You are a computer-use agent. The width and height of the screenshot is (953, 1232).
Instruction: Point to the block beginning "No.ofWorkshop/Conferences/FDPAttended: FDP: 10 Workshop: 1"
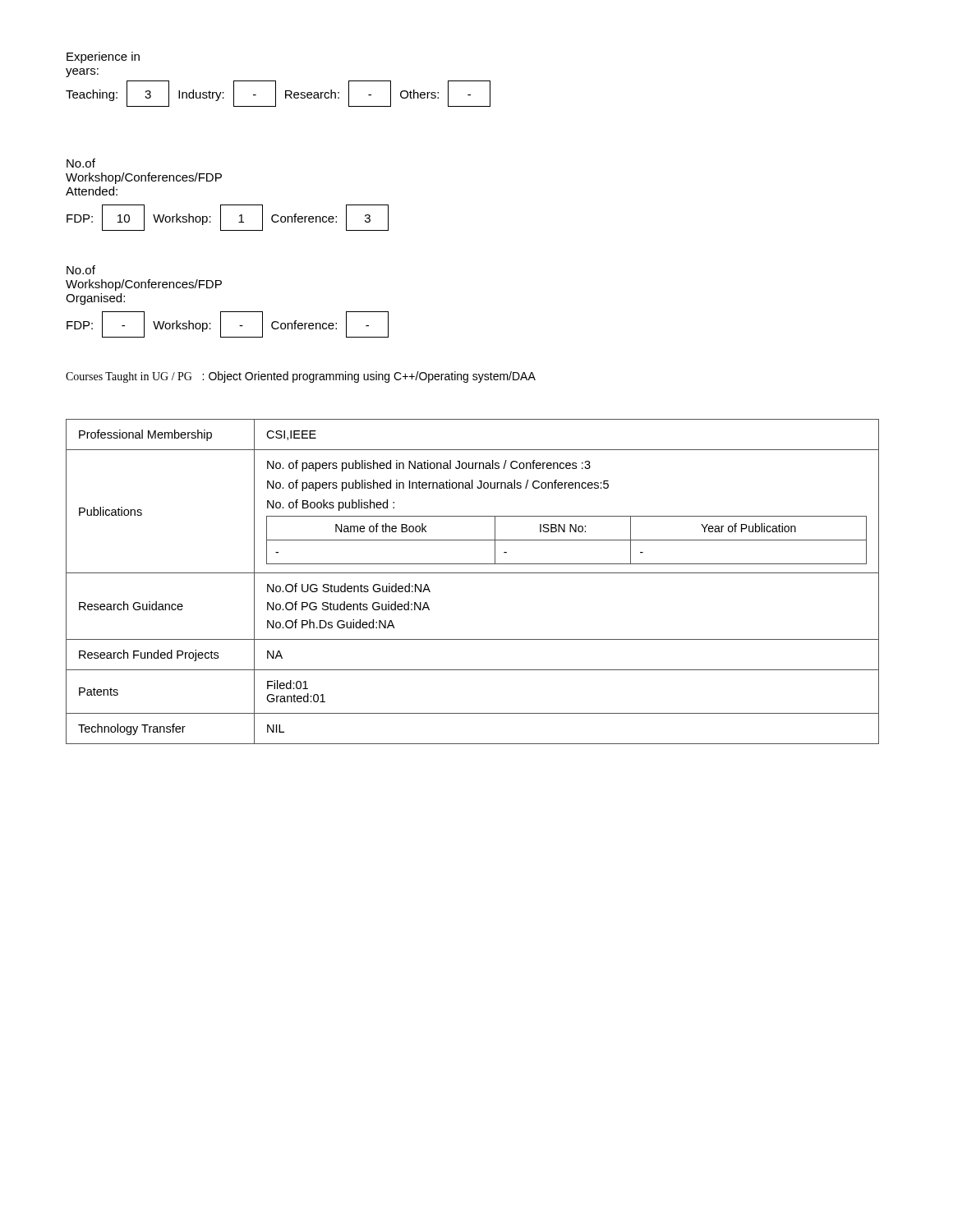227,193
